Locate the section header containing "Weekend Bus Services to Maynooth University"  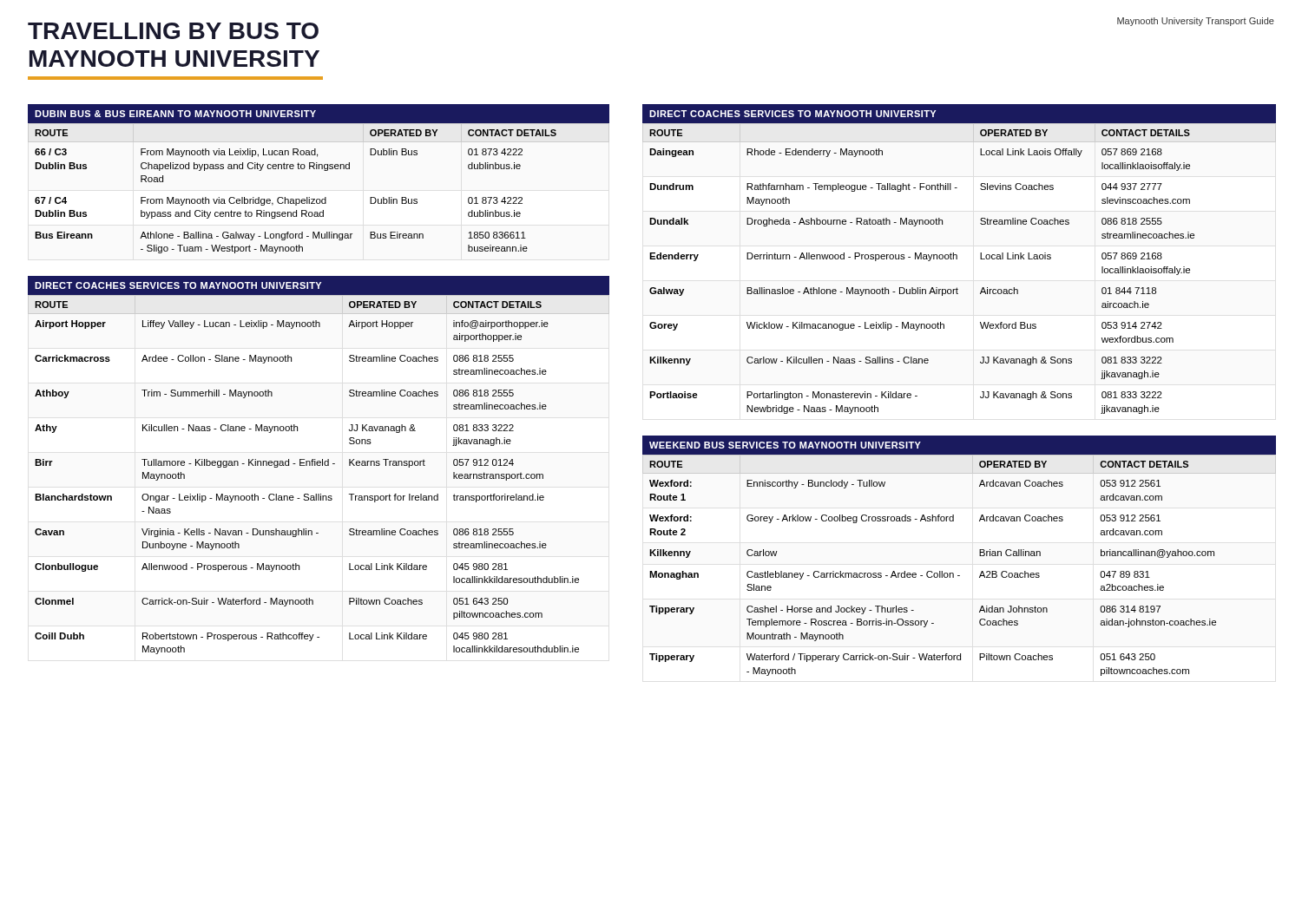(x=785, y=445)
